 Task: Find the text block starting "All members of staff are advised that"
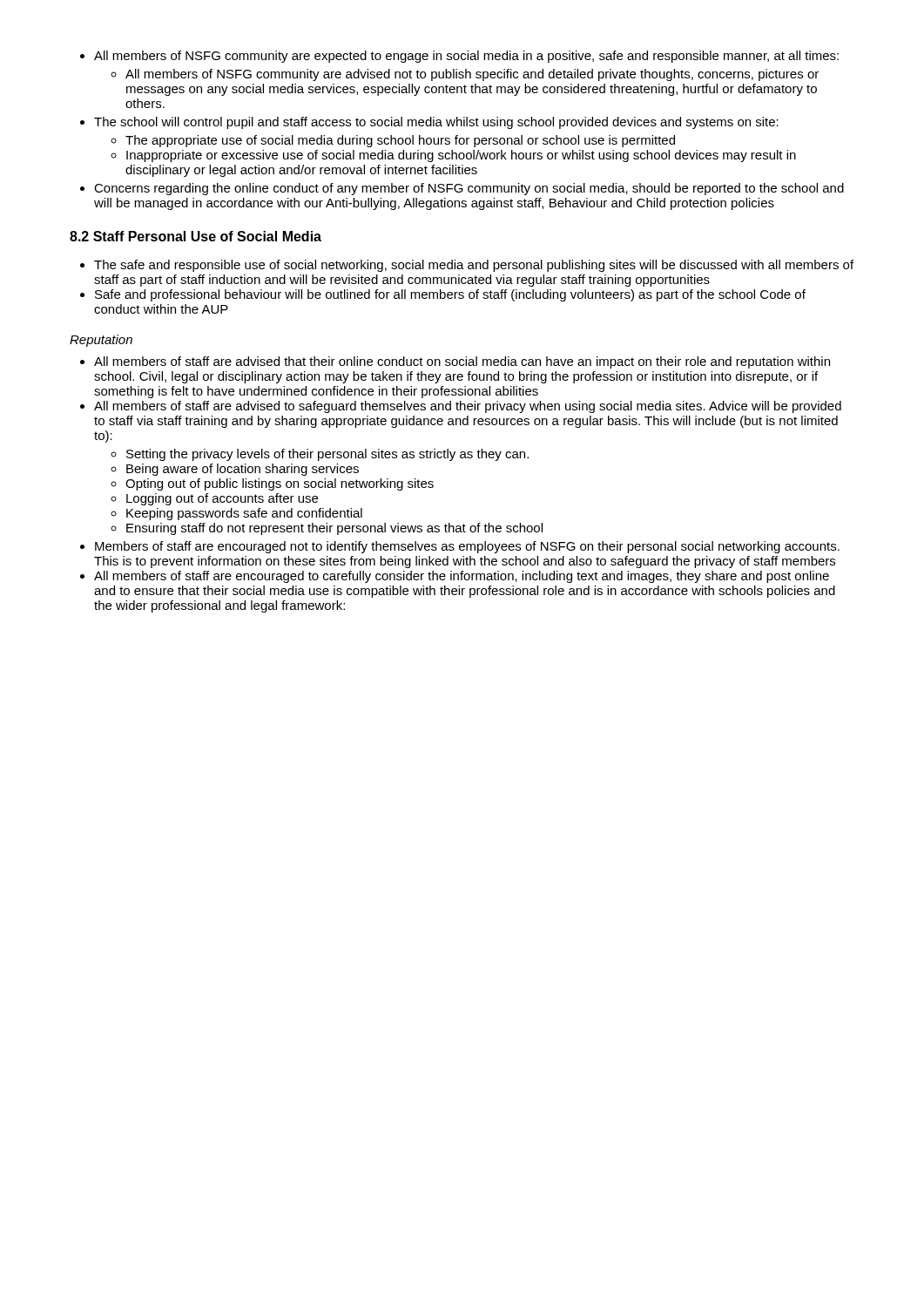(474, 376)
